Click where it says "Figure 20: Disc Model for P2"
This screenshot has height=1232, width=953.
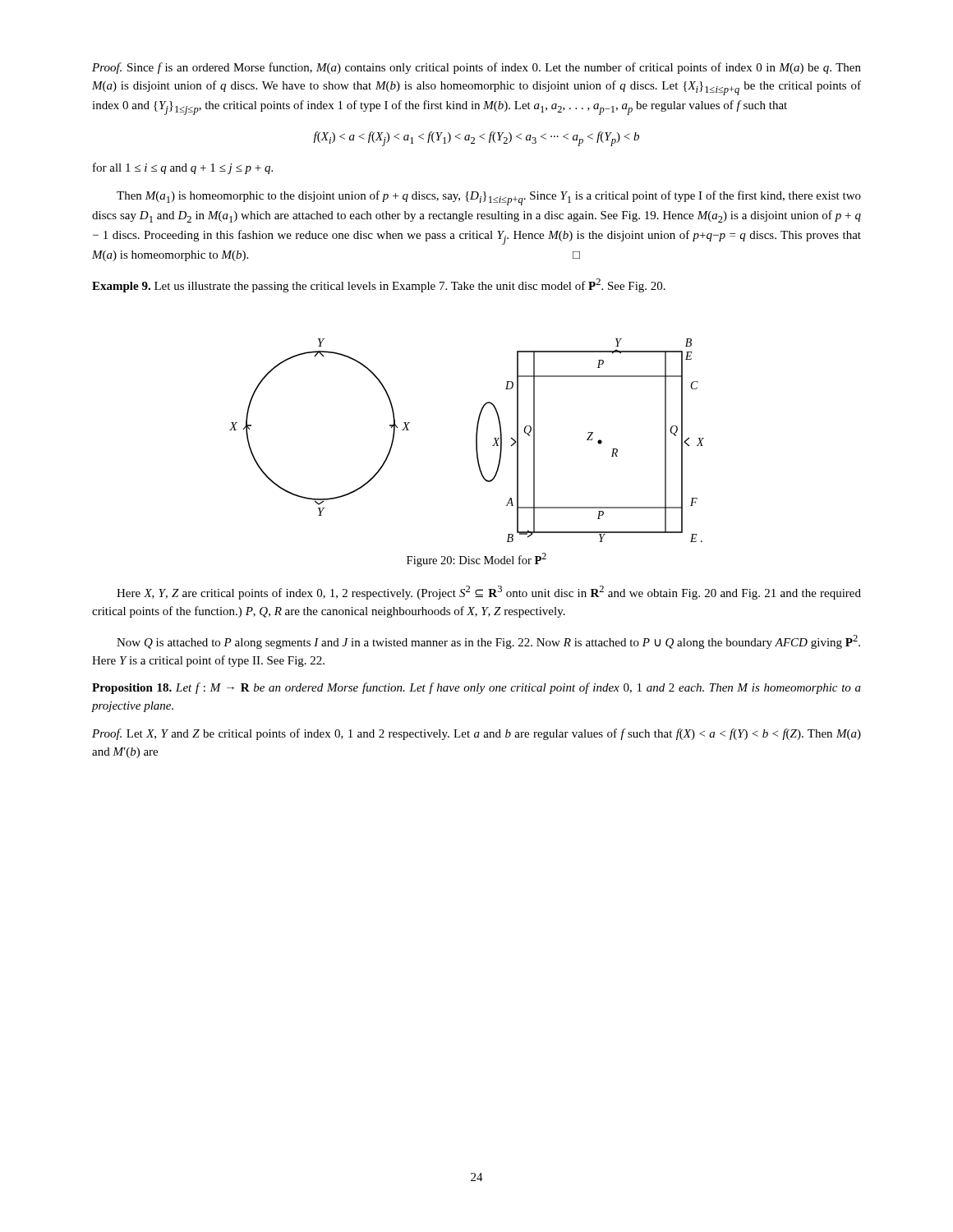click(476, 558)
